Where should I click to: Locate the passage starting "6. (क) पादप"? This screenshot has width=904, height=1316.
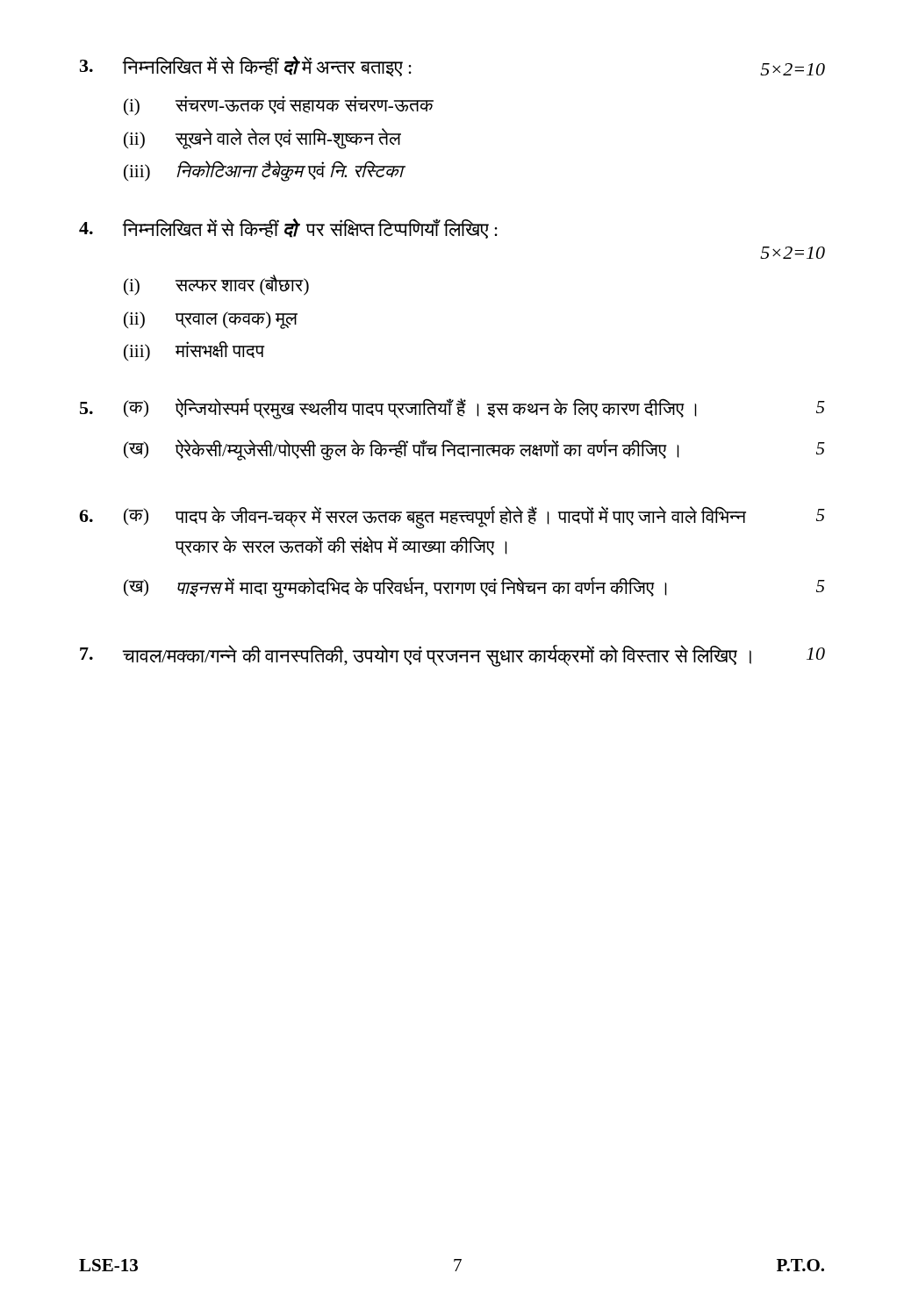pyautogui.click(x=452, y=559)
